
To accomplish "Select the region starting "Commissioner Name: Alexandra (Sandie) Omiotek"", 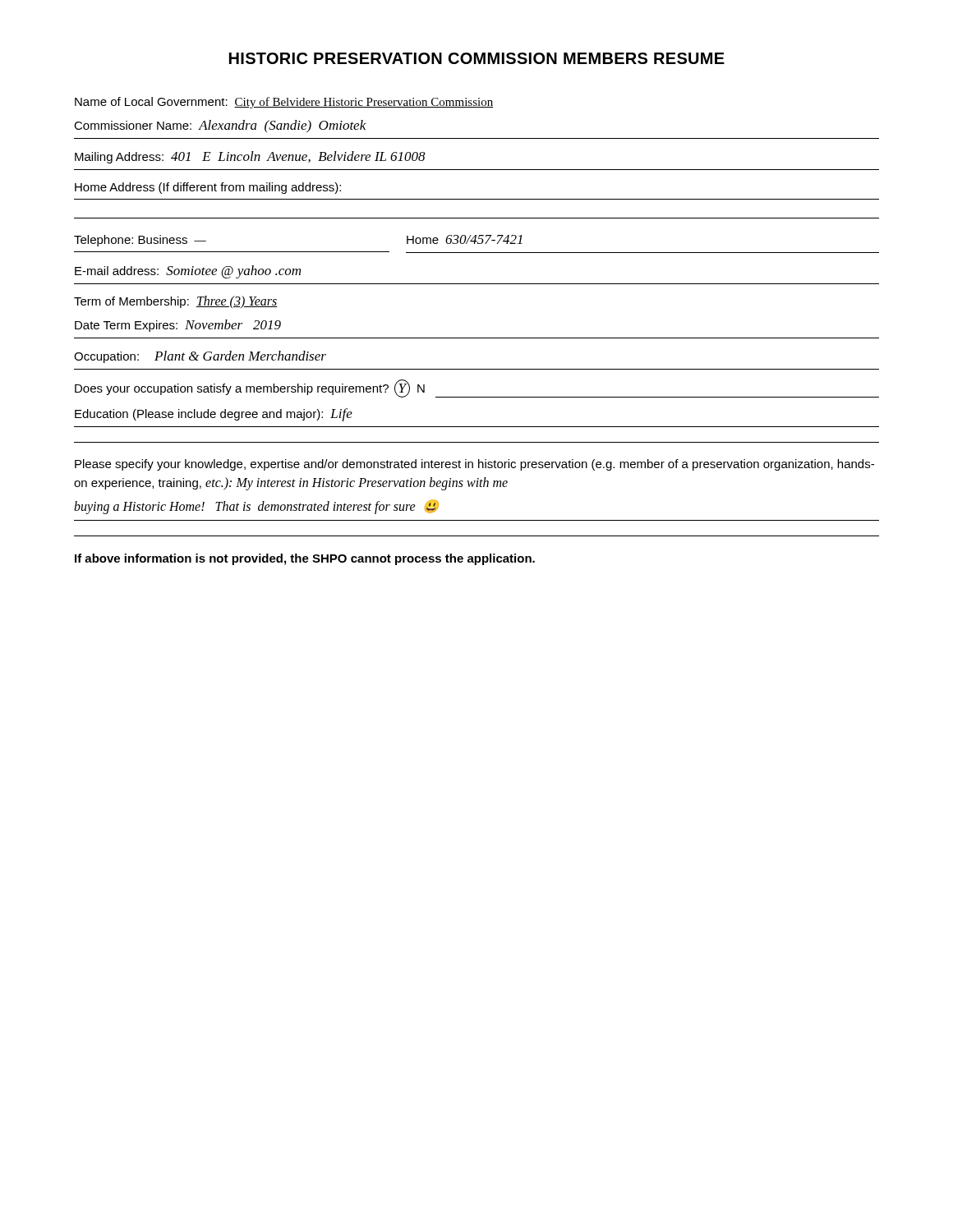I will click(x=476, y=126).
